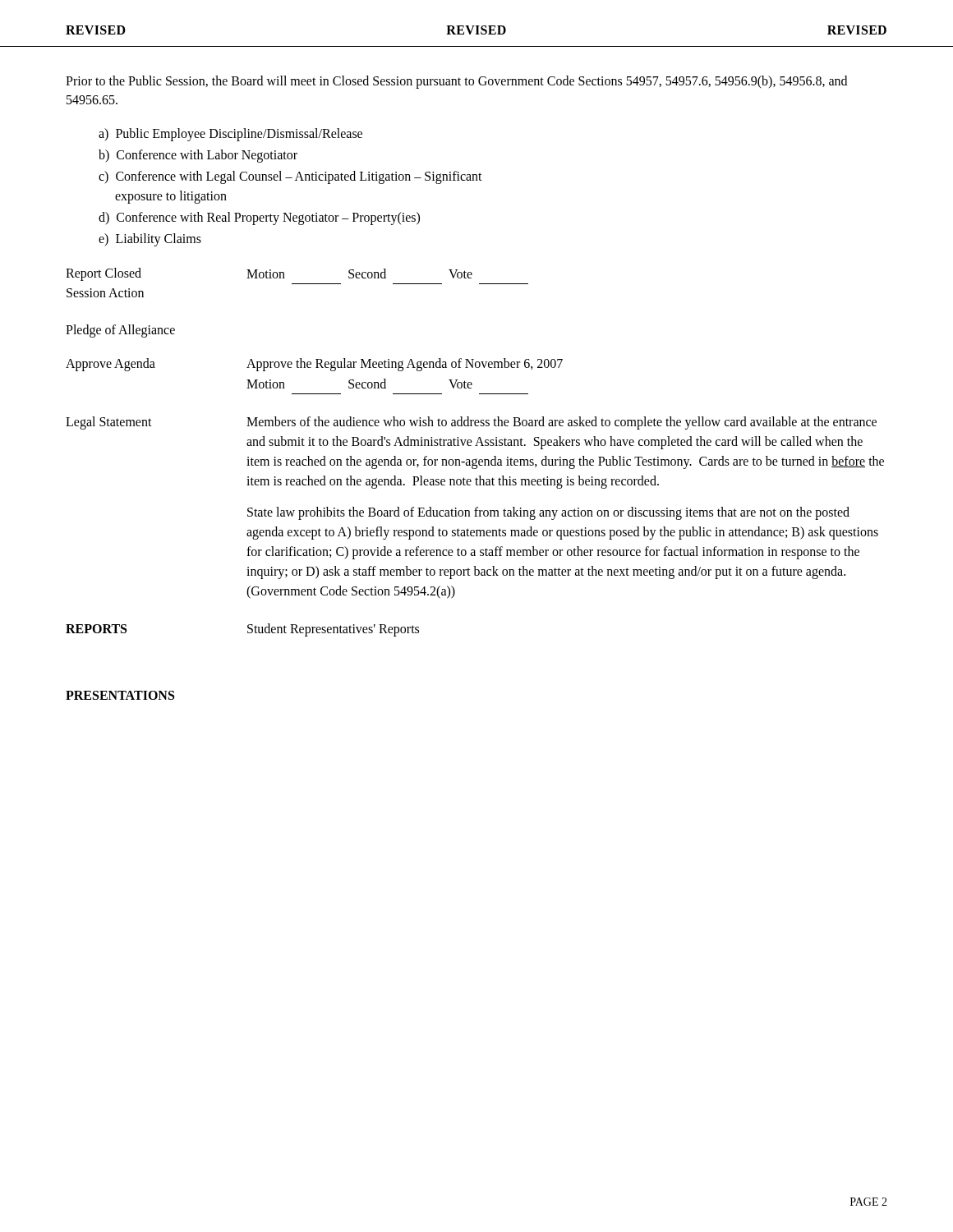953x1232 pixels.
Task: Point to the block beginning "b) Conference with"
Action: tap(198, 155)
